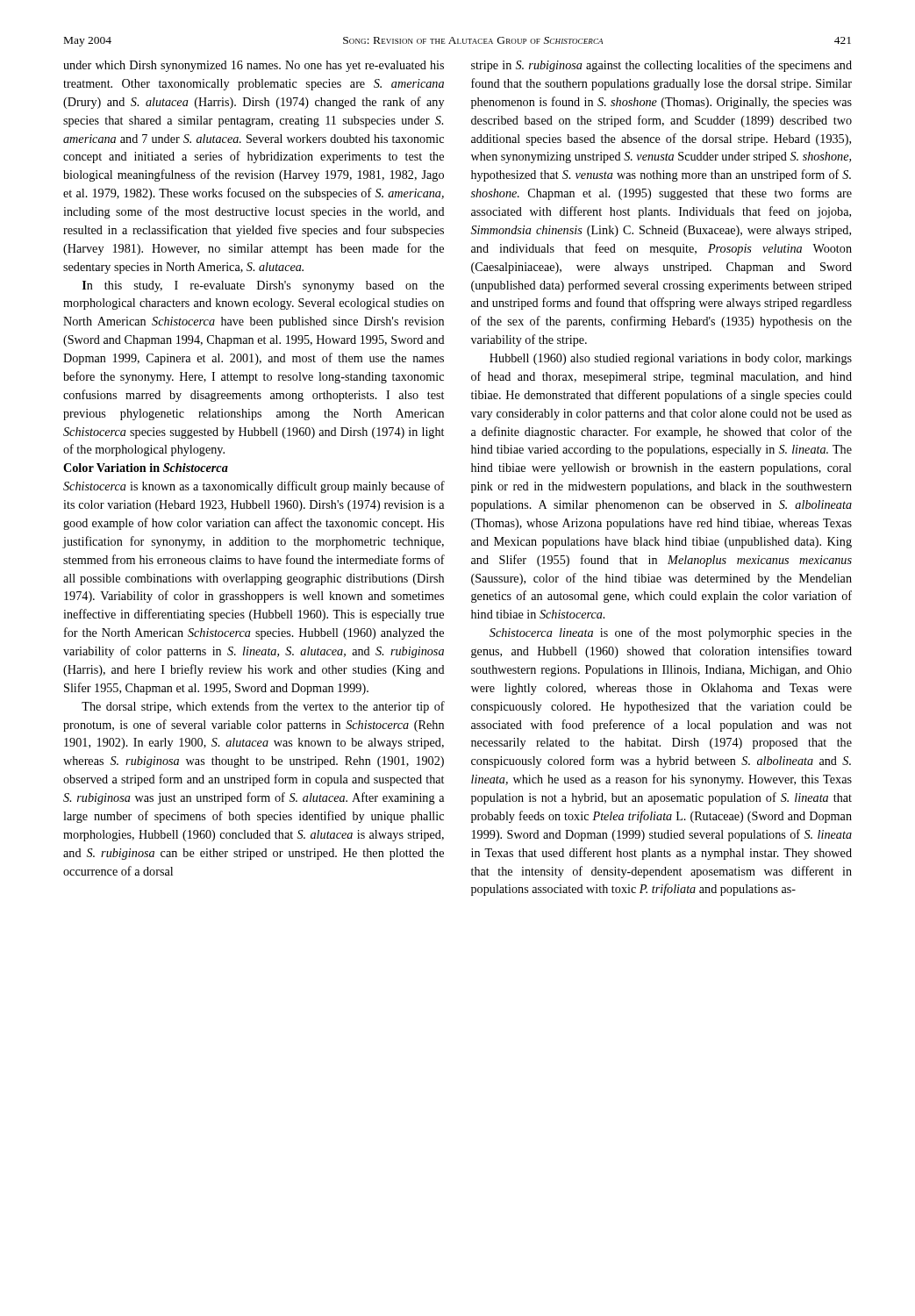This screenshot has height=1316, width=915.
Task: Point to the region starting "stripe in S."
Action: point(661,477)
